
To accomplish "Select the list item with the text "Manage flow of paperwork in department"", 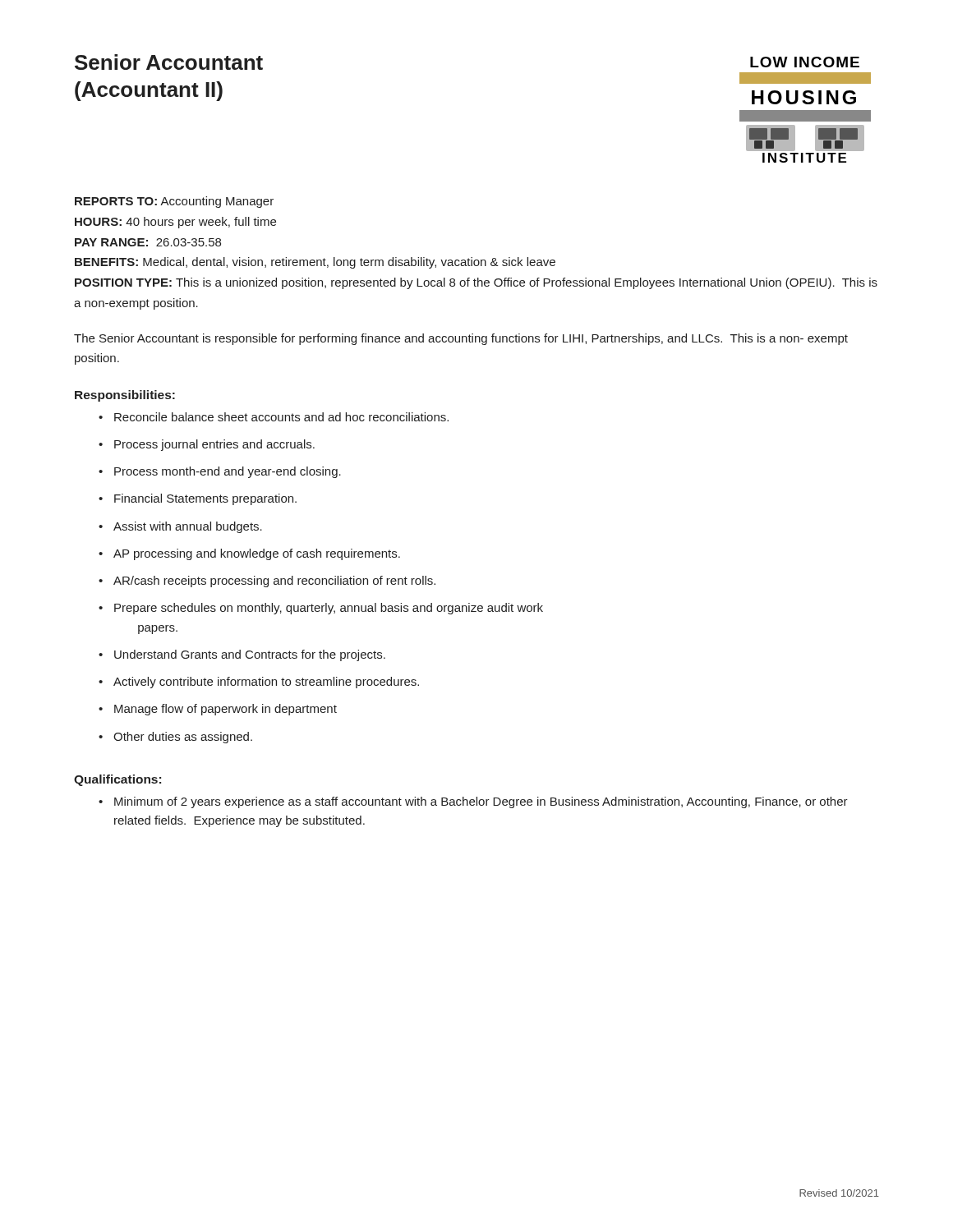I will click(225, 709).
